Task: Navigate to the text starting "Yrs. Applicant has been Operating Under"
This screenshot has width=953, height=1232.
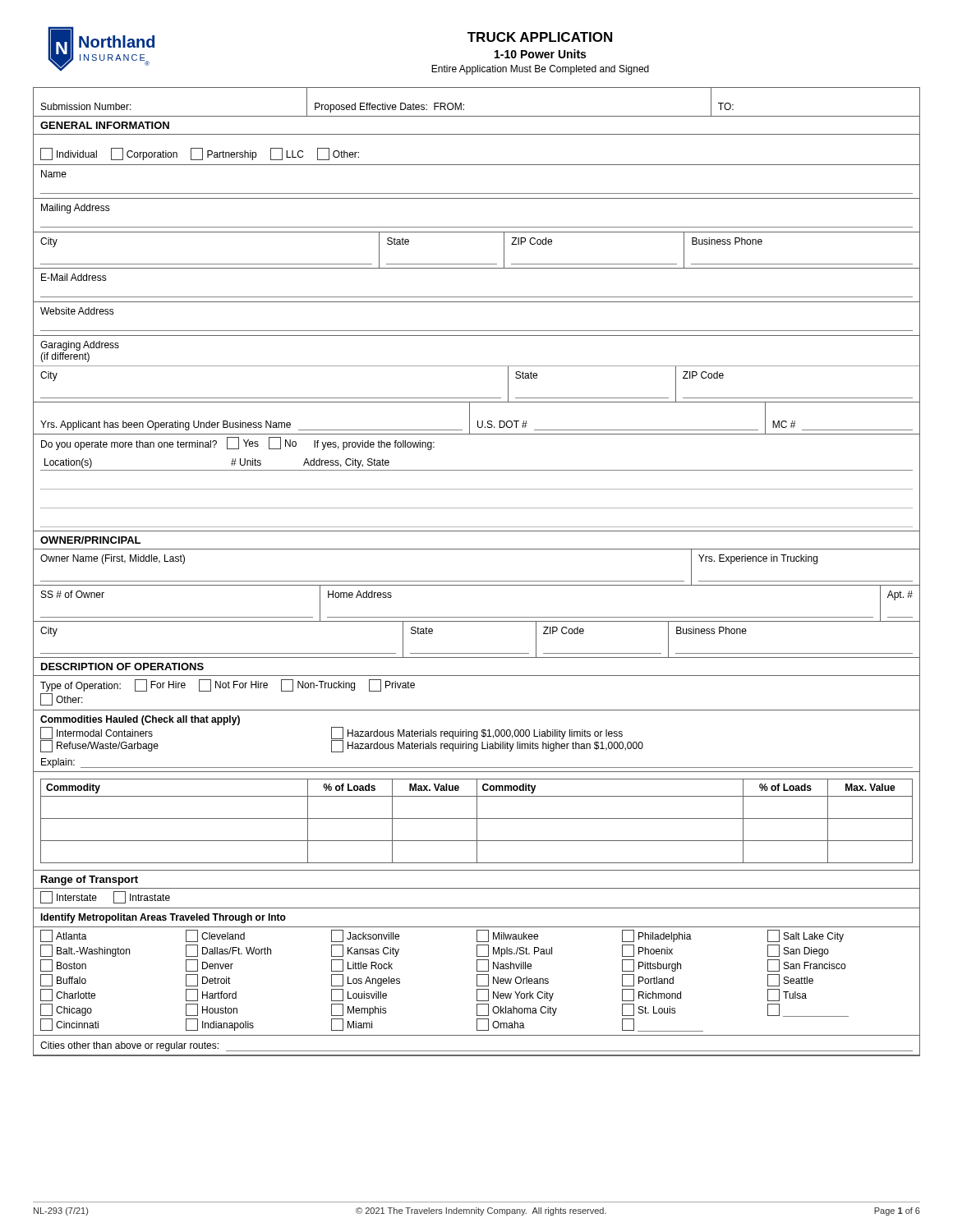Action: pos(476,418)
